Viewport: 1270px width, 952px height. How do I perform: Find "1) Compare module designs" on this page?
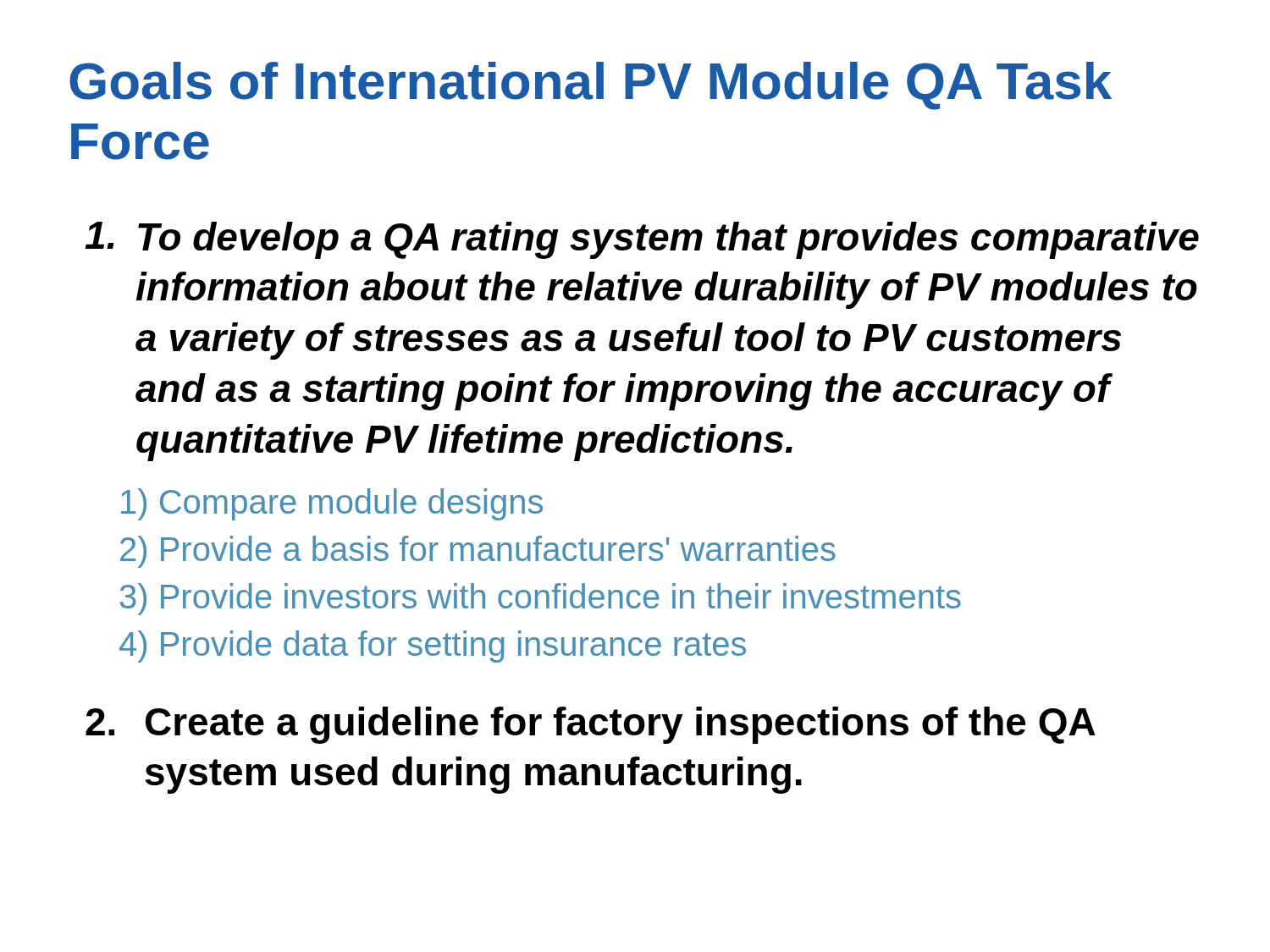[x=332, y=504]
